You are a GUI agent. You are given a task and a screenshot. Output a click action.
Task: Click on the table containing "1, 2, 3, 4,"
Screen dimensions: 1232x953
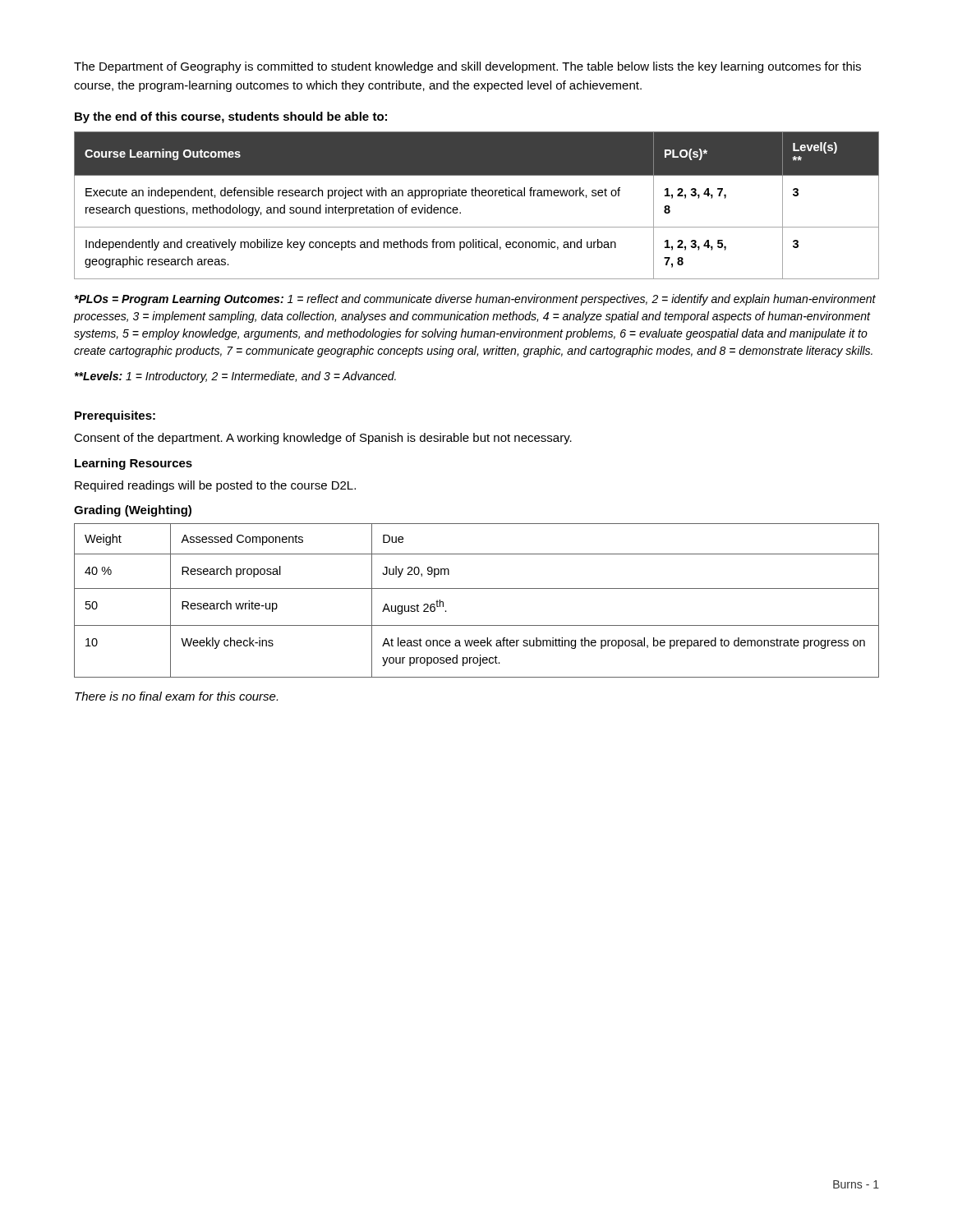tap(476, 205)
